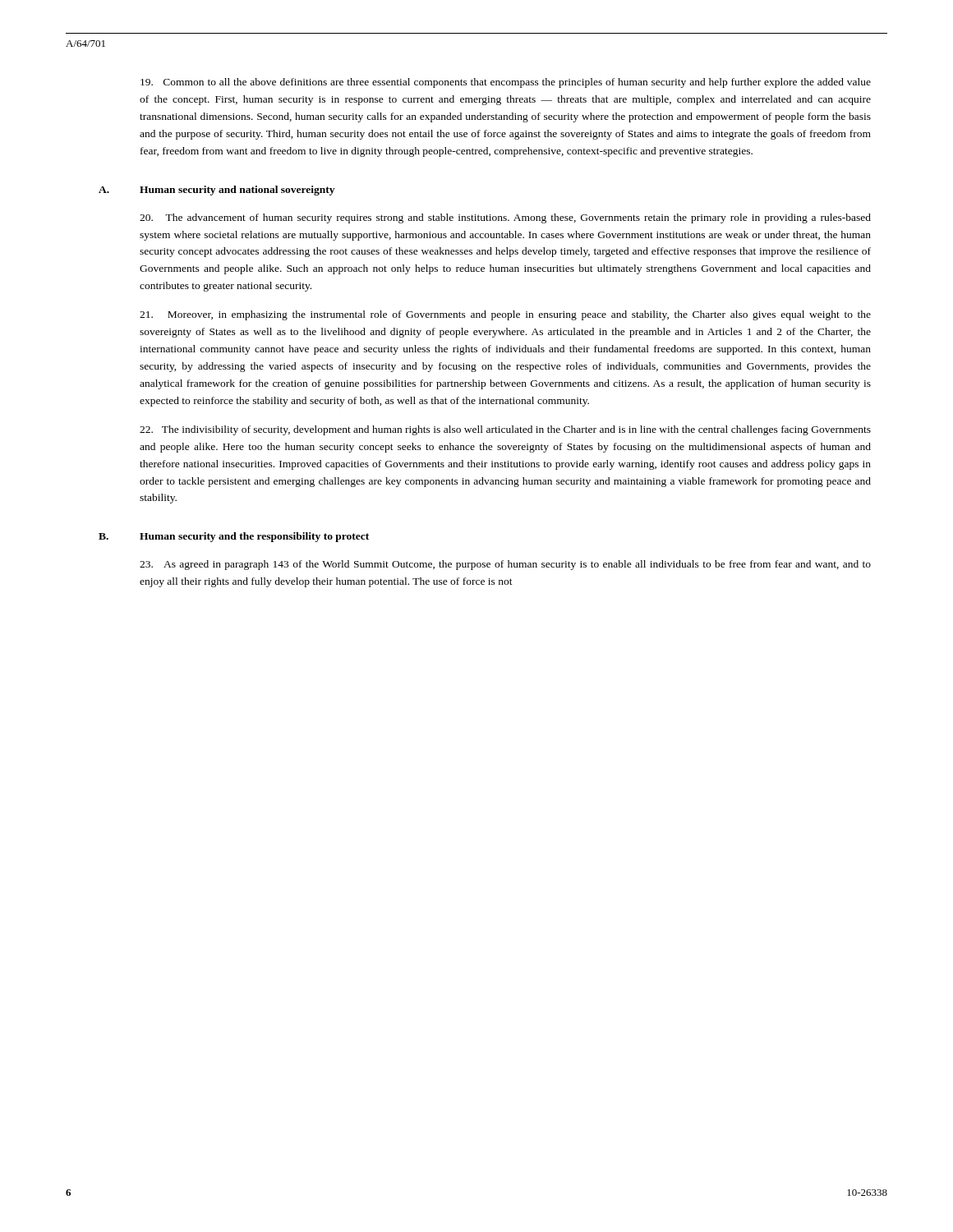Find the text block containing "Common to all the above definitions"
This screenshot has height=1232, width=953.
pos(505,116)
